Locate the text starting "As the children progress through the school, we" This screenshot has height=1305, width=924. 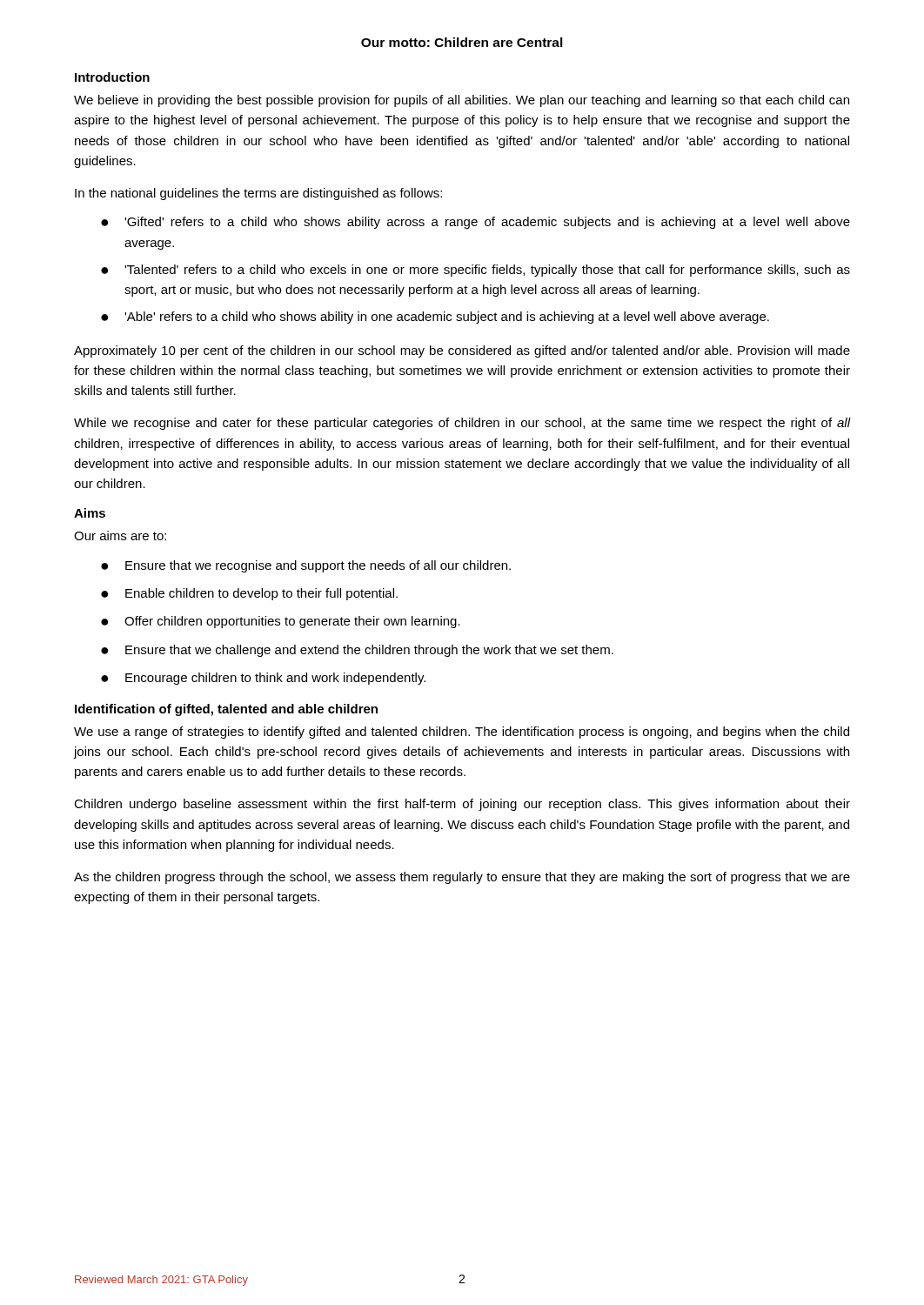point(462,887)
